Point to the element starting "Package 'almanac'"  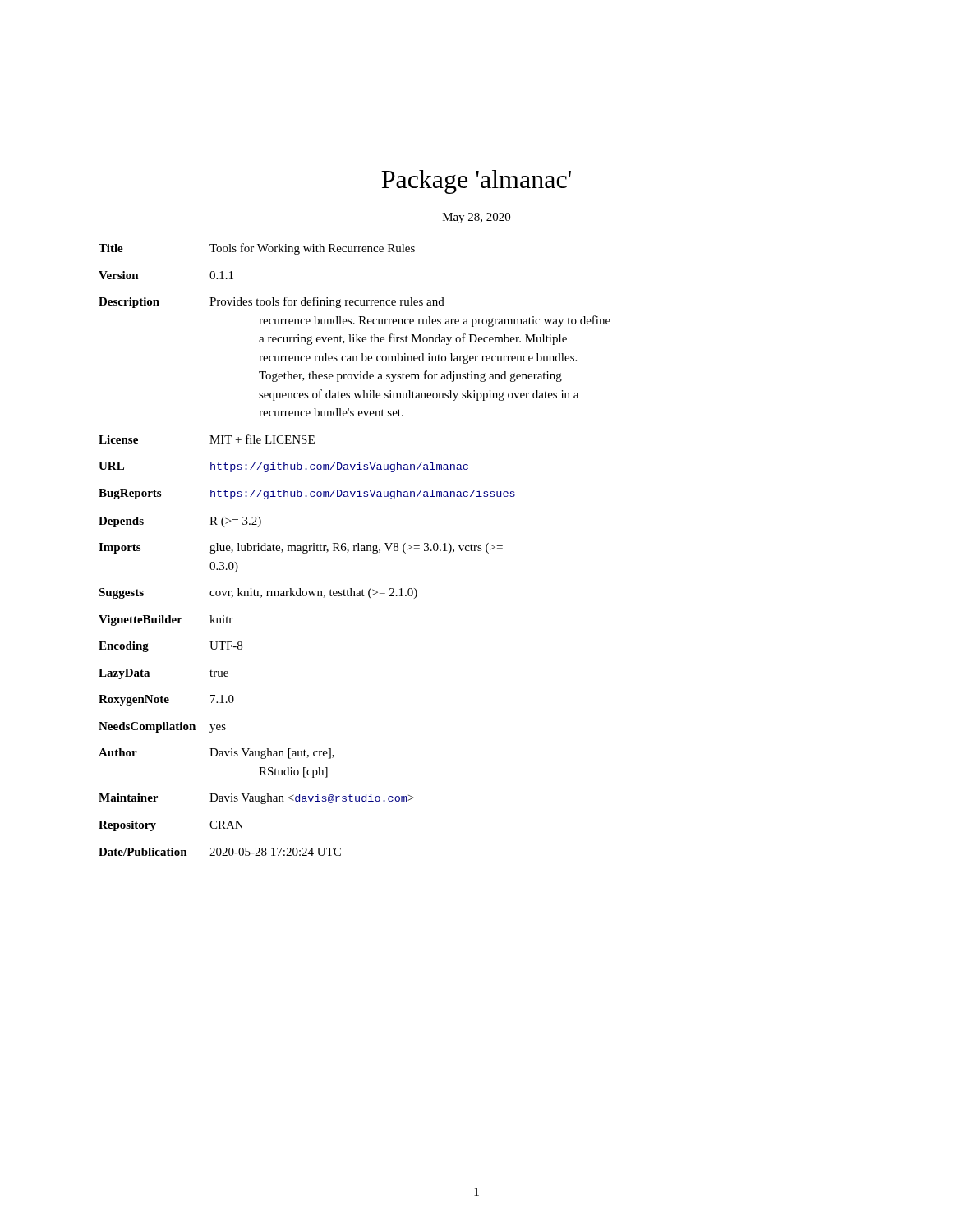[476, 179]
